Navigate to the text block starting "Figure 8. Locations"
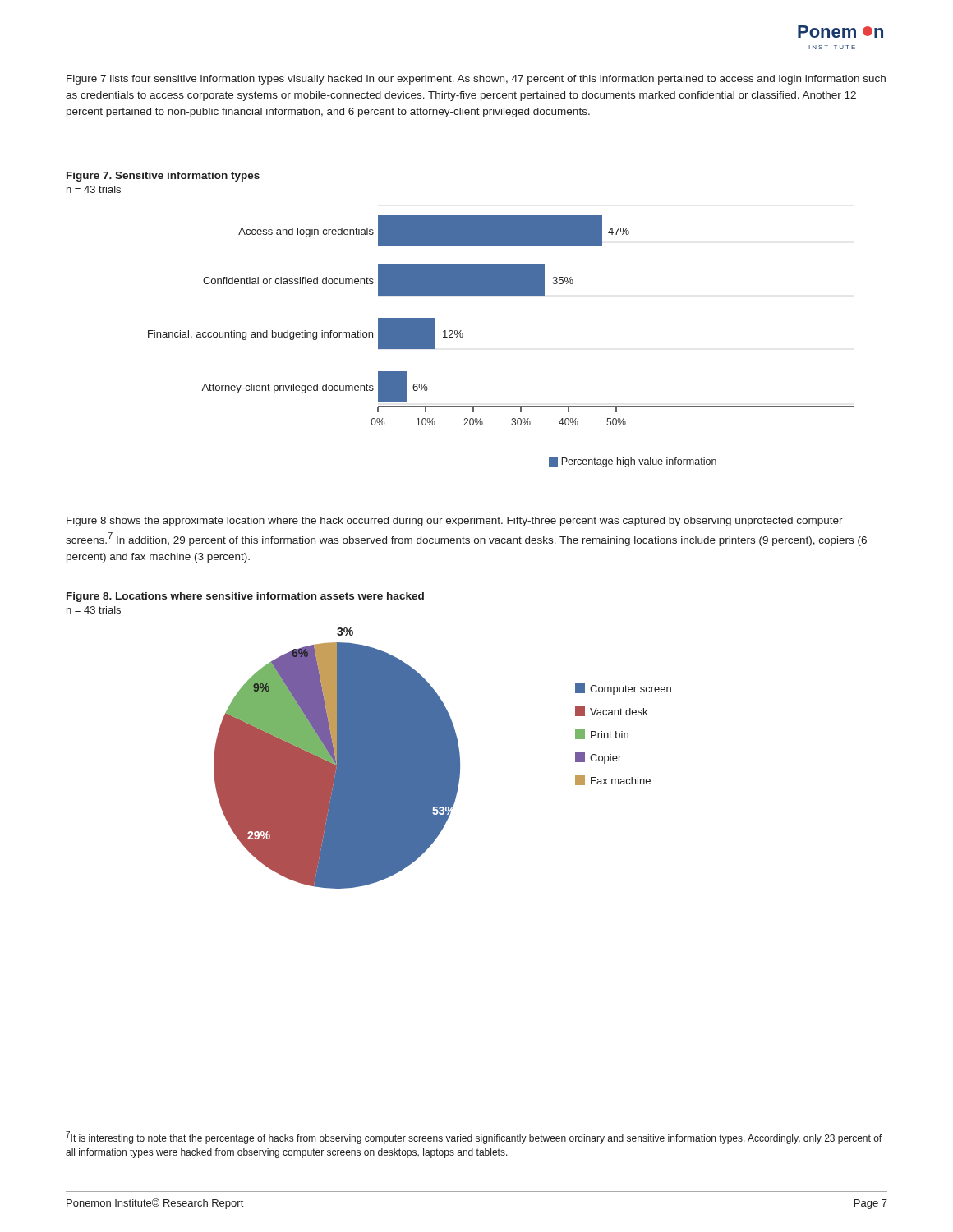Screen dimensions: 1232x953 point(245,603)
